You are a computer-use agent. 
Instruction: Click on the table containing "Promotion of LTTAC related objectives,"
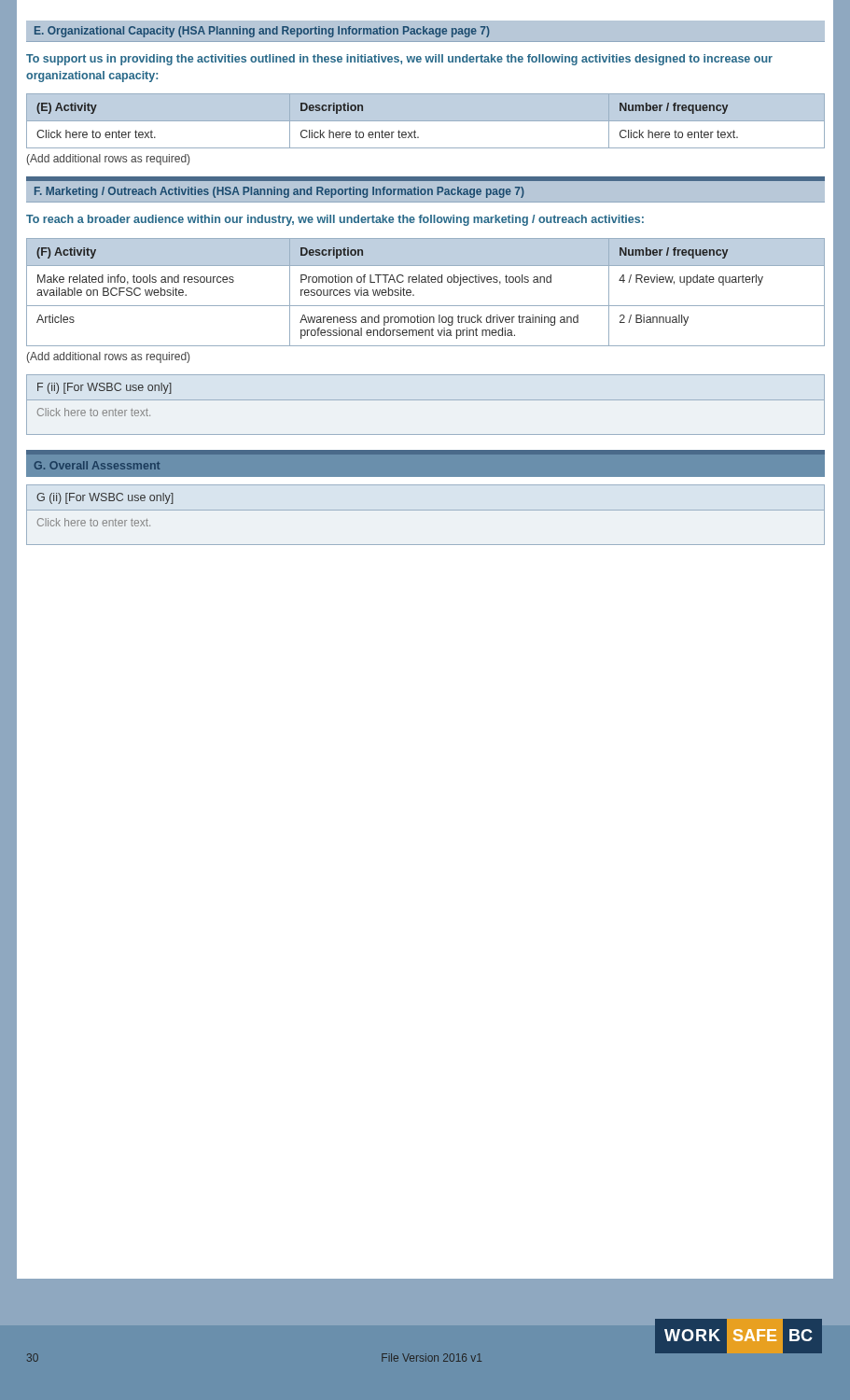[425, 292]
